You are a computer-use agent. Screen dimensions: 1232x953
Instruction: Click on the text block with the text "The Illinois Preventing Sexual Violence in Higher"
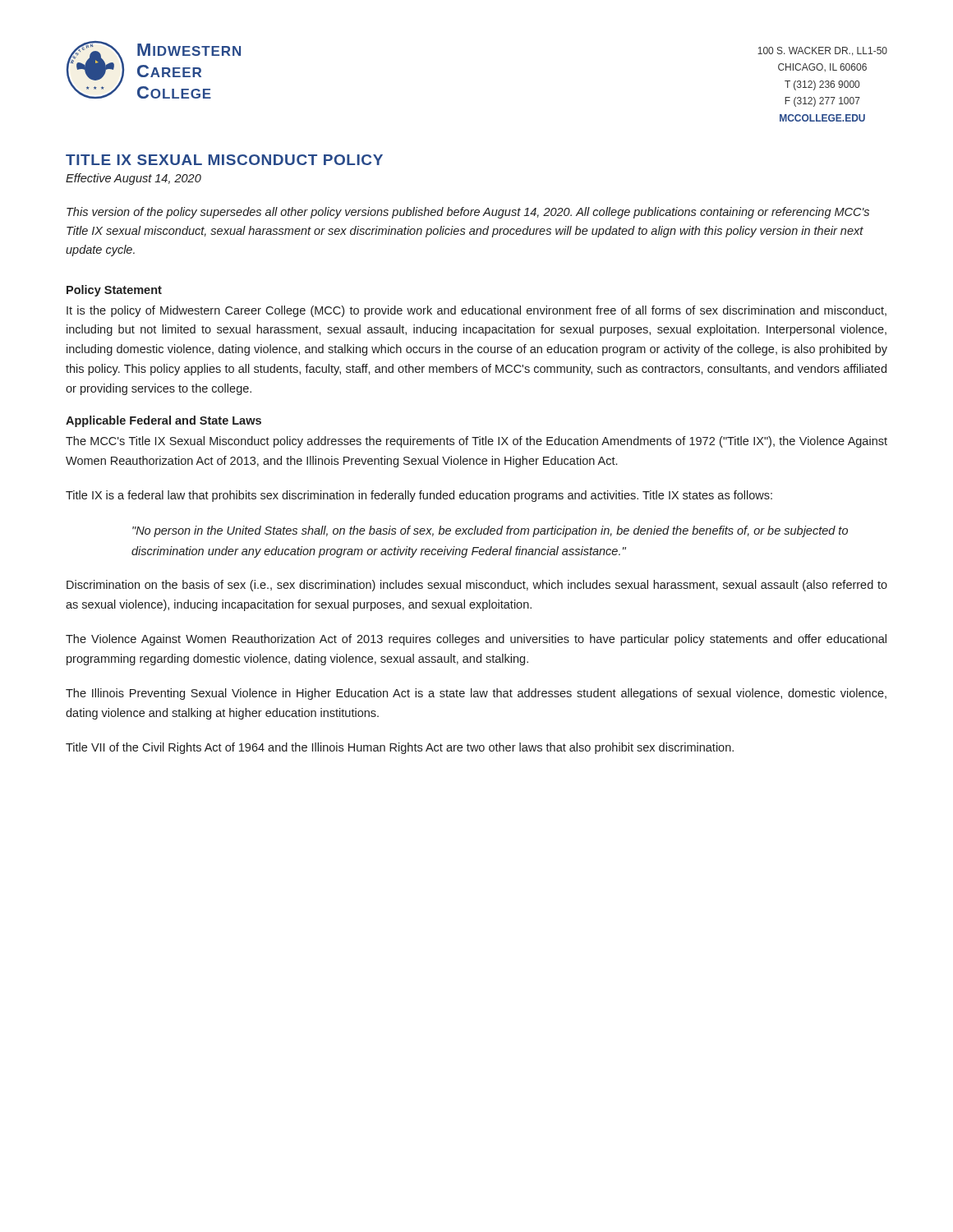[x=476, y=703]
